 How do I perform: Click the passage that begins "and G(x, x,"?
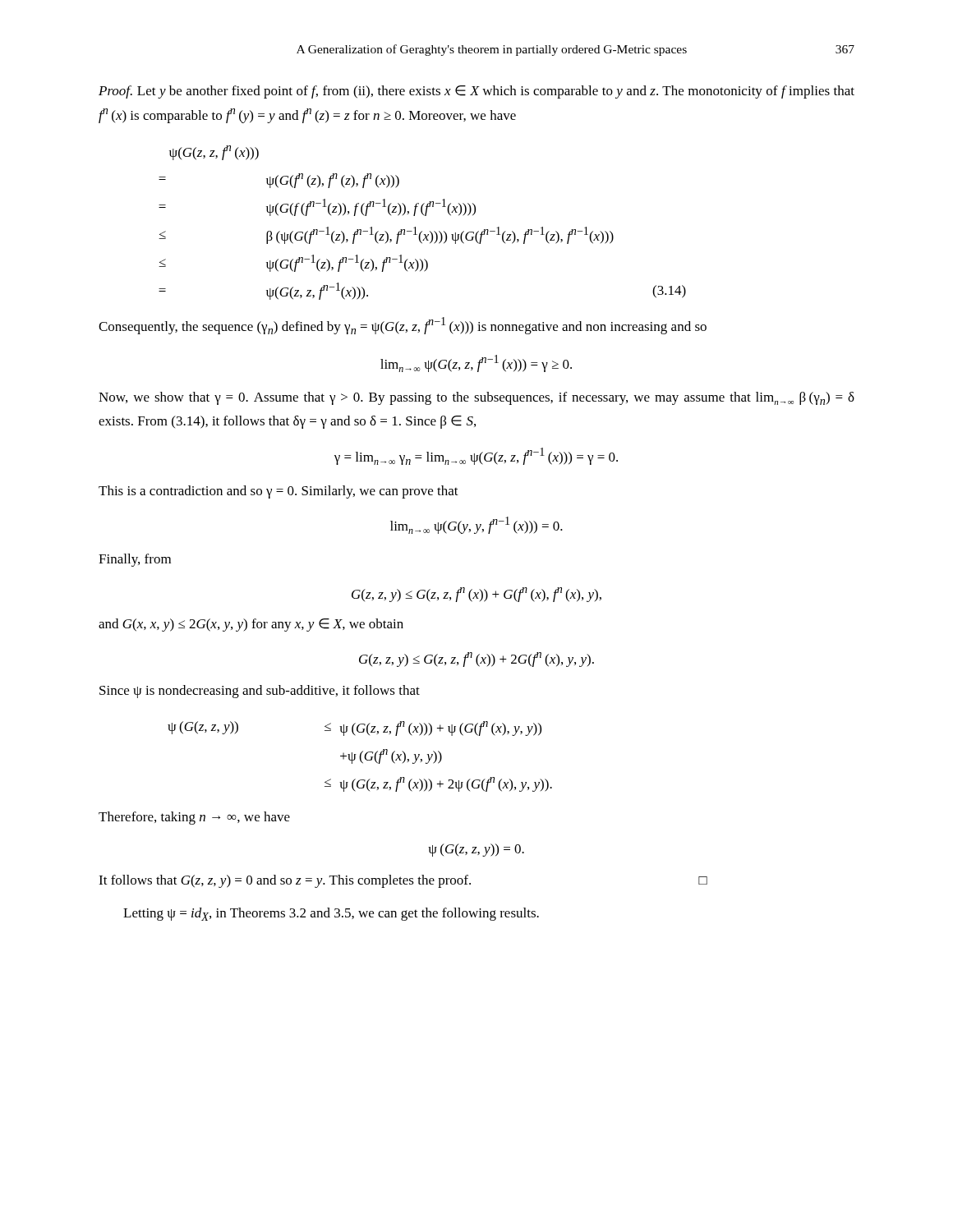point(251,625)
